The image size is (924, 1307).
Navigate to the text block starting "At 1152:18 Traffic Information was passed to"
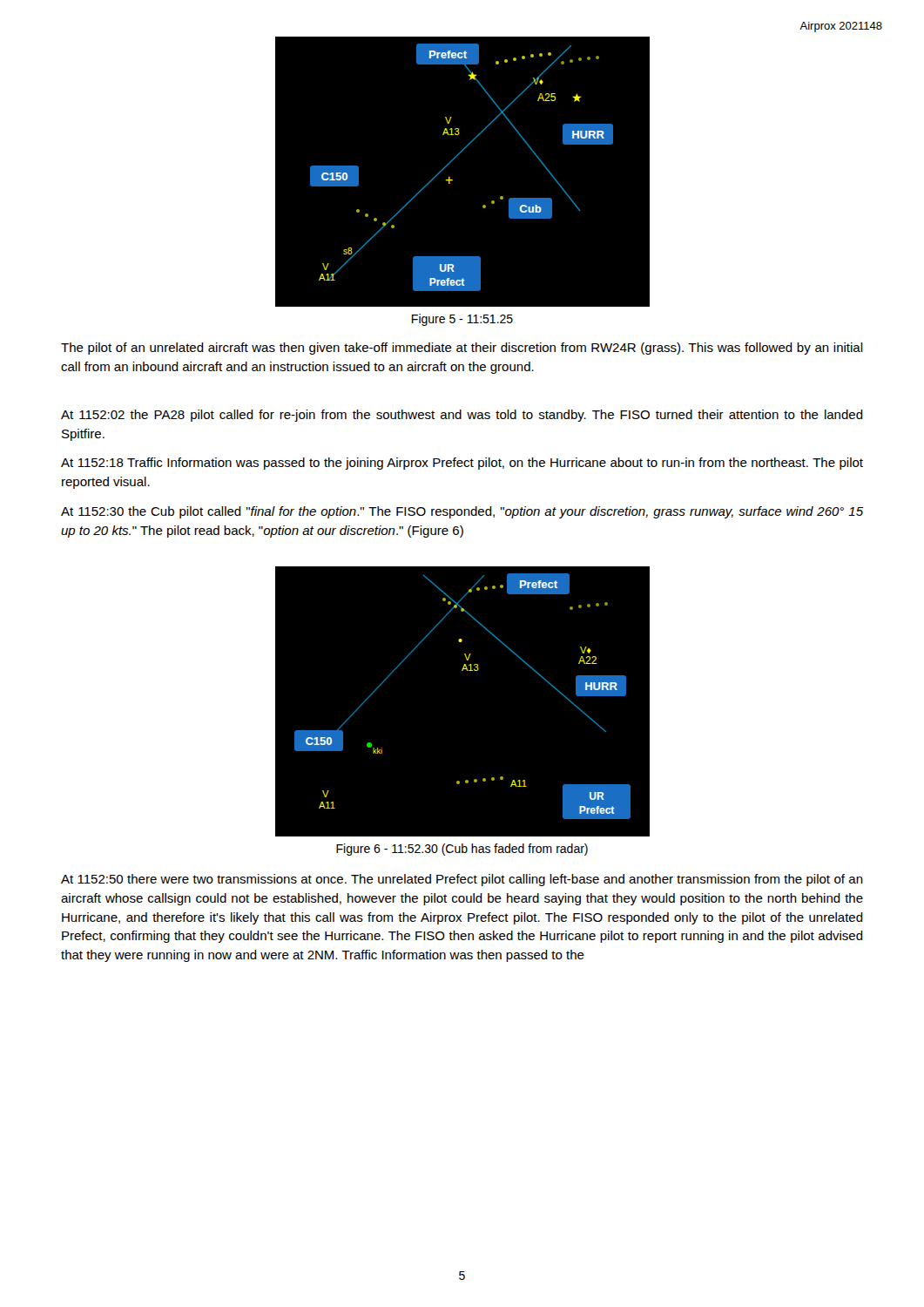tap(462, 472)
